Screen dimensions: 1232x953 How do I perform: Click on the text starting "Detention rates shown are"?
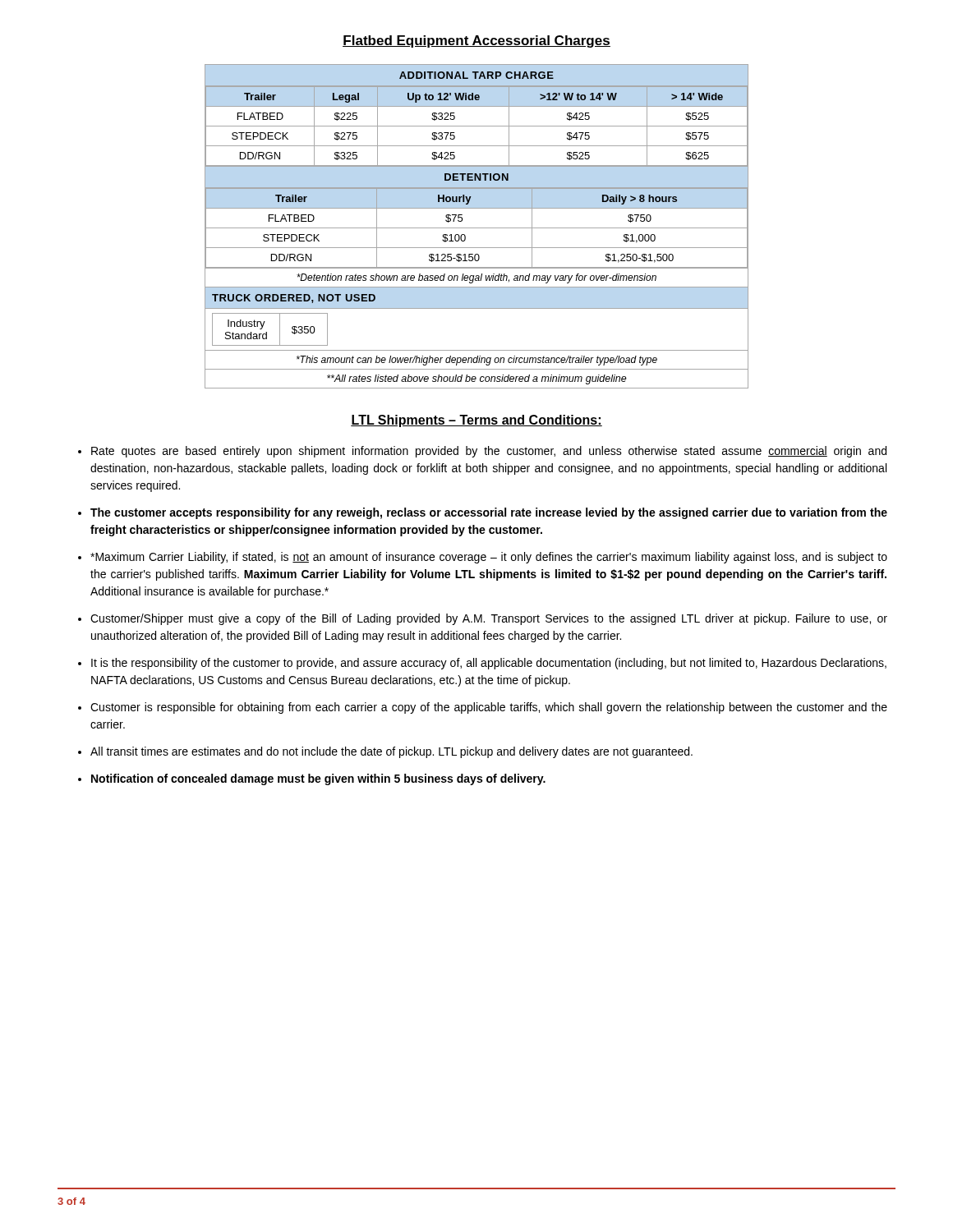[476, 278]
